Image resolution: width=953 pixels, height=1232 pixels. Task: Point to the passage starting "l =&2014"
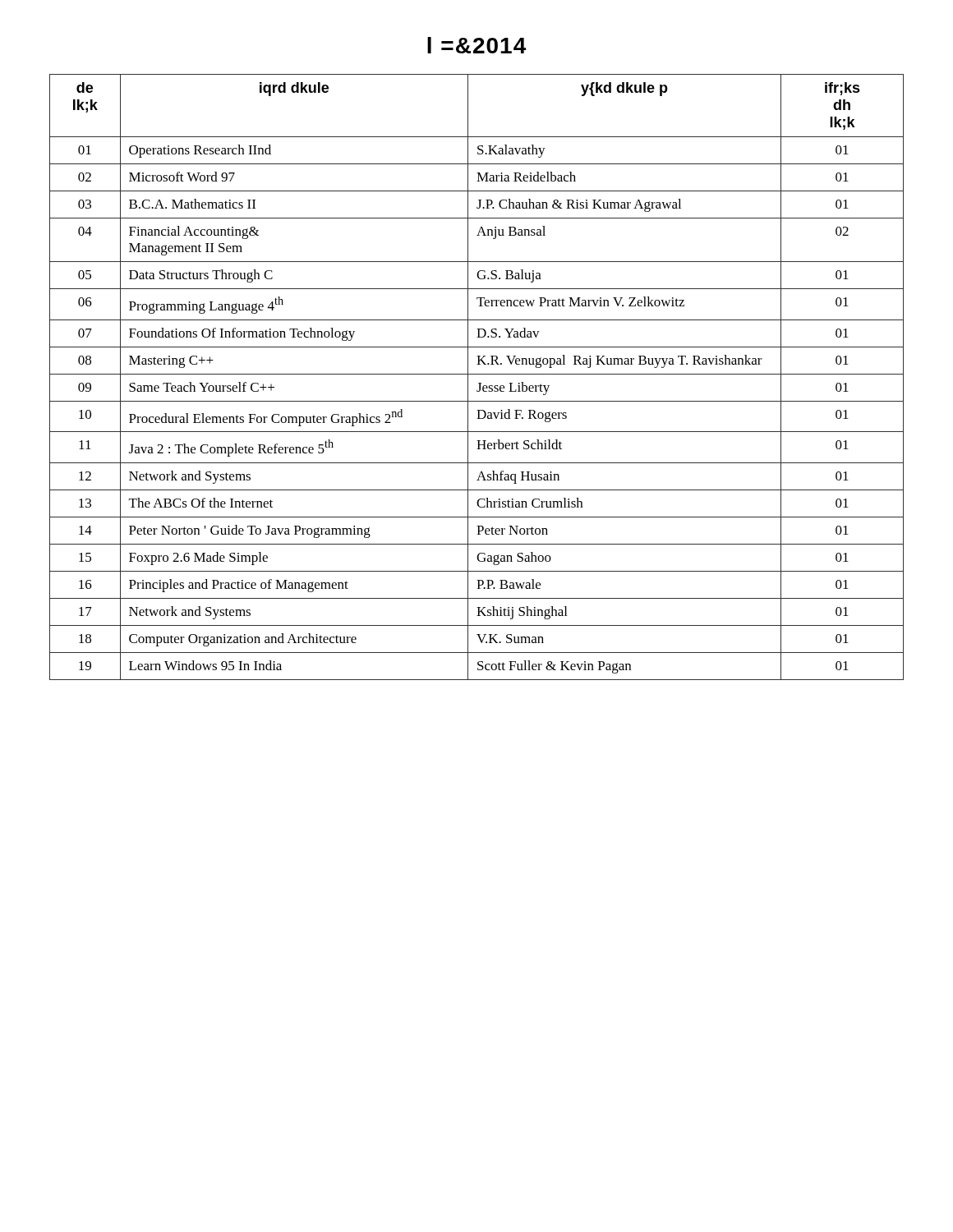[476, 46]
